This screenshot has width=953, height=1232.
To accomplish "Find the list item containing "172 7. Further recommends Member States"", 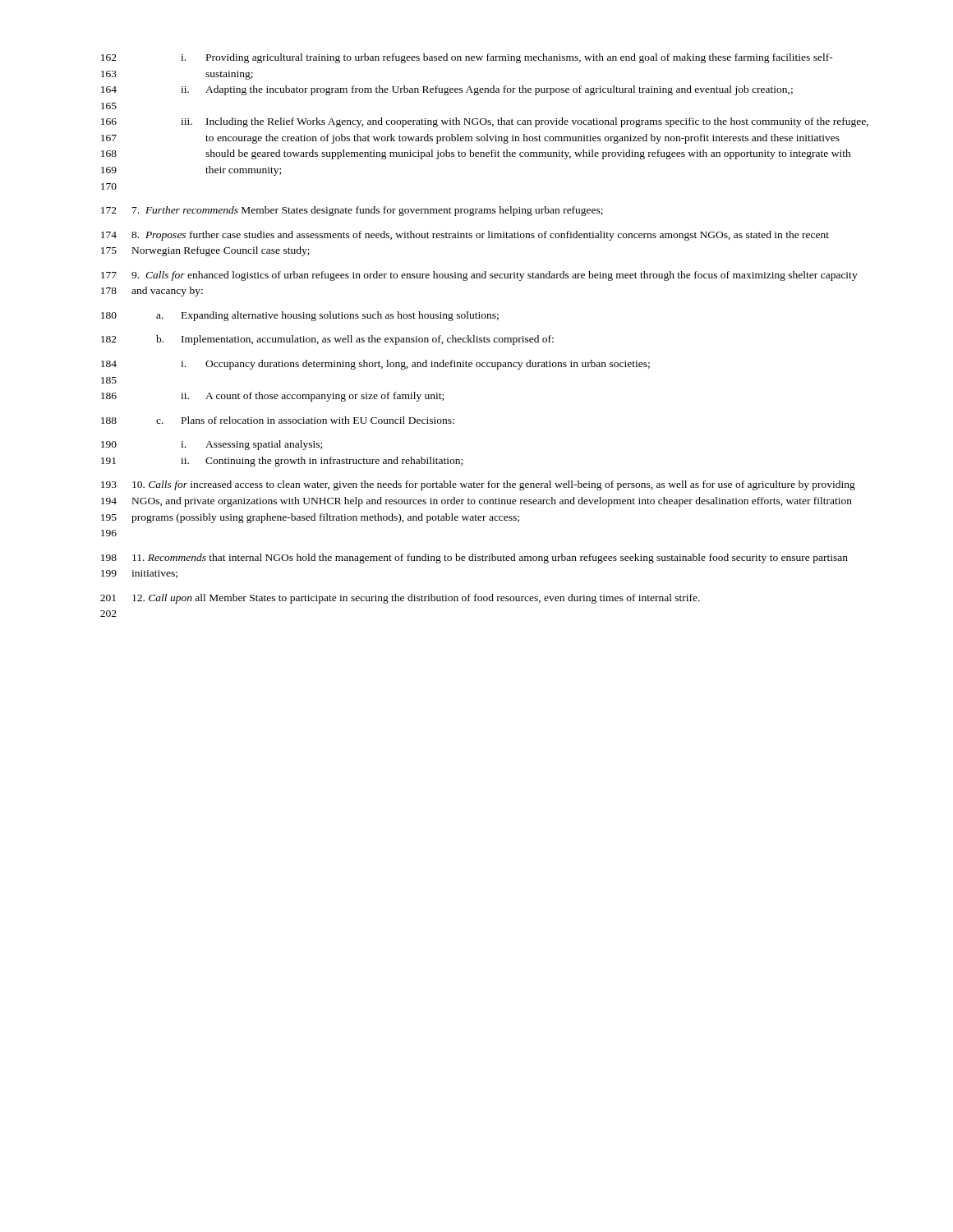I will point(476,210).
